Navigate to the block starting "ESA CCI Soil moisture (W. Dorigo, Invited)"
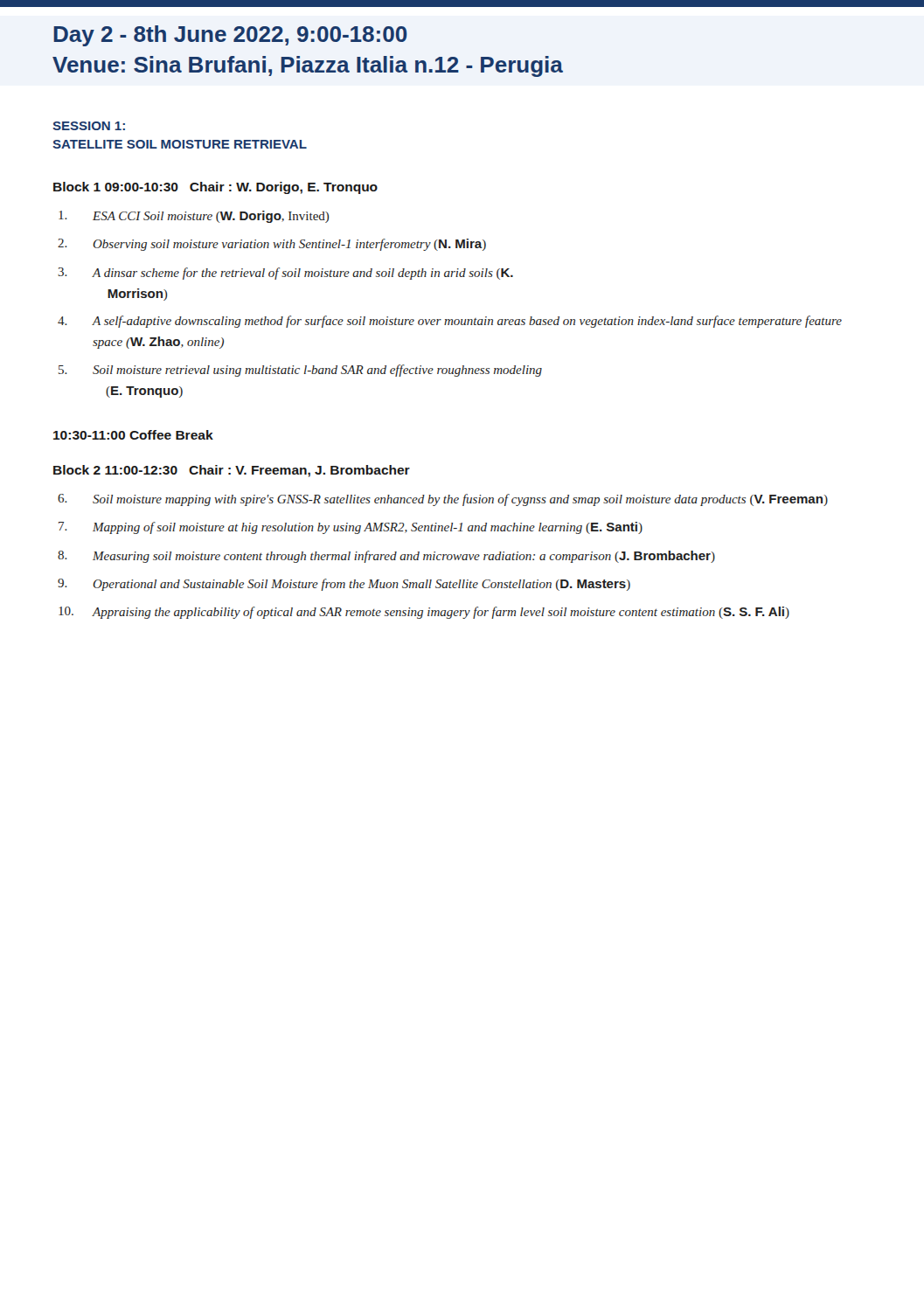The height and width of the screenshot is (1311, 924). (x=211, y=215)
